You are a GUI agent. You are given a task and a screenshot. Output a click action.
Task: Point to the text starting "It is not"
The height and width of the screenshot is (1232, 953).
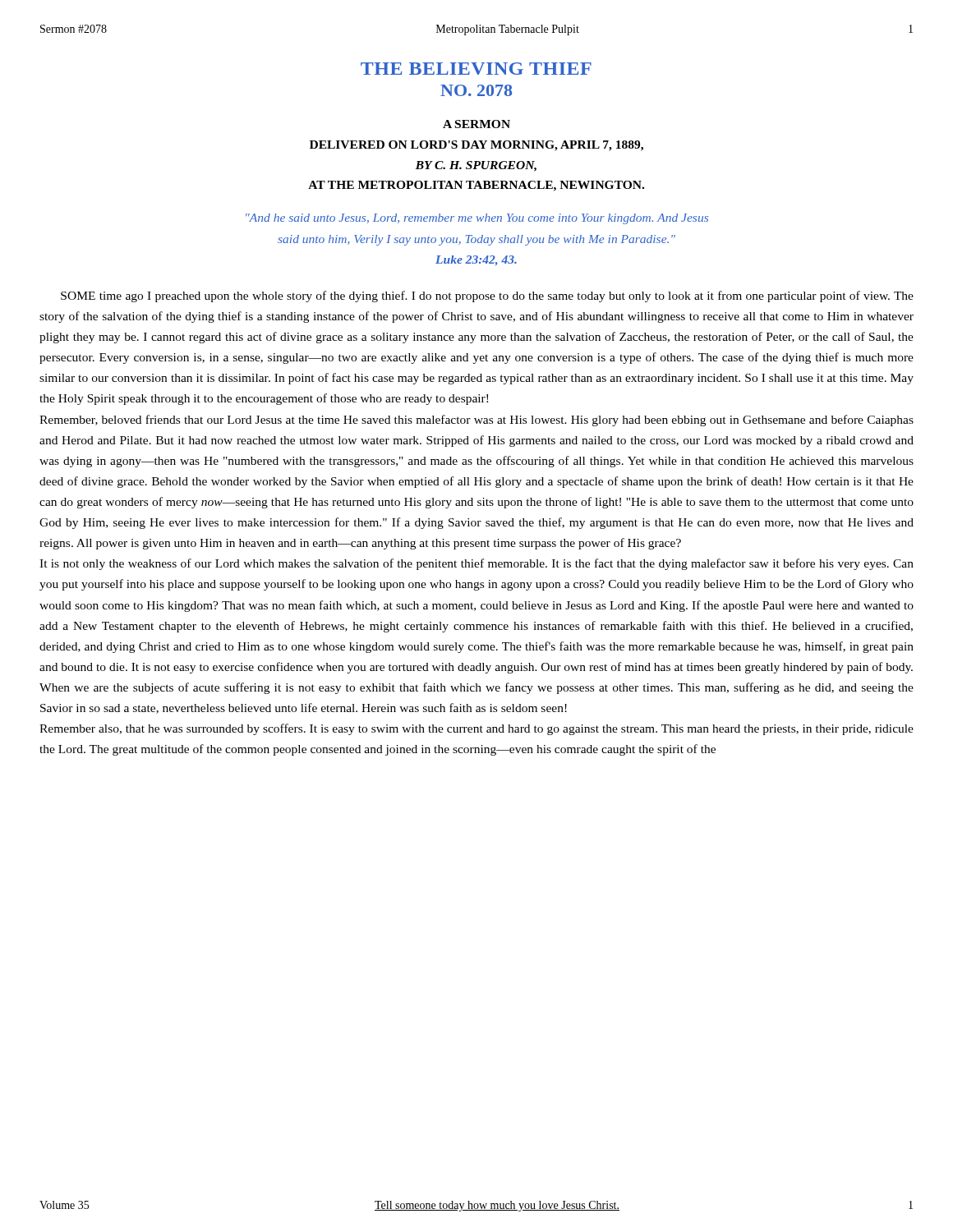pos(476,635)
